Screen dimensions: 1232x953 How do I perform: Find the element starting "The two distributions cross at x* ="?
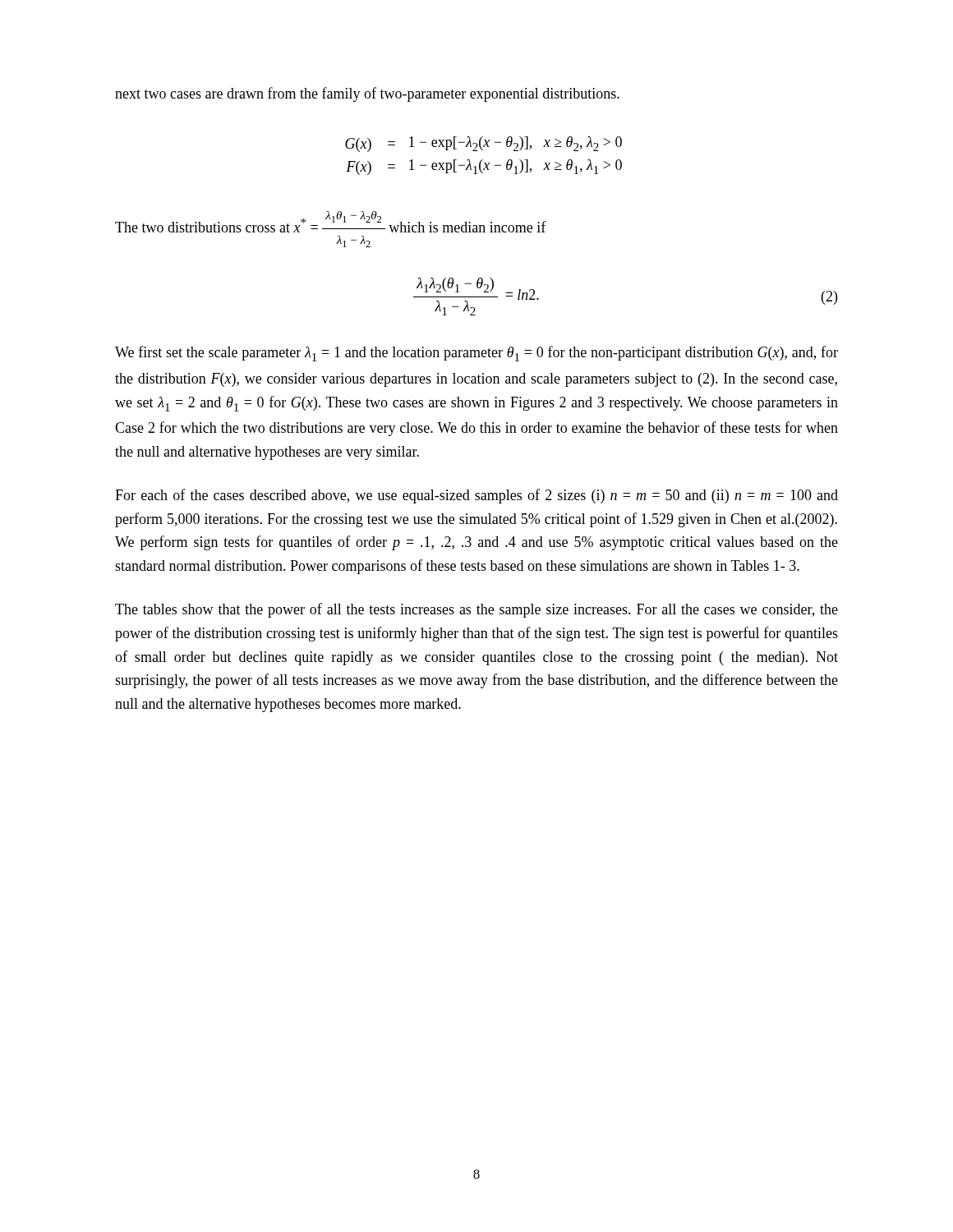point(330,229)
